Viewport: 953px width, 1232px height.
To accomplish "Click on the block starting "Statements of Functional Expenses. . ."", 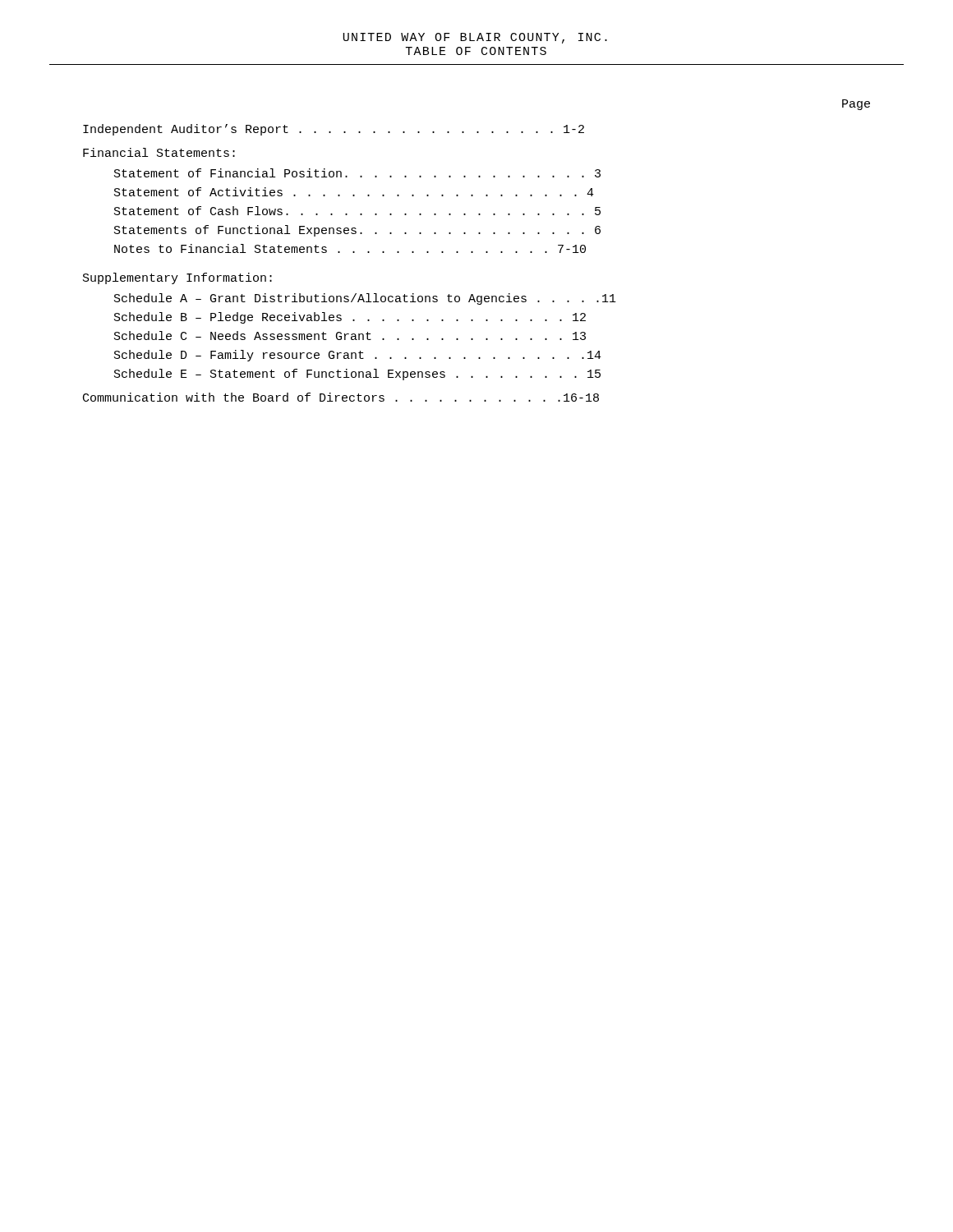I will click(350, 231).
